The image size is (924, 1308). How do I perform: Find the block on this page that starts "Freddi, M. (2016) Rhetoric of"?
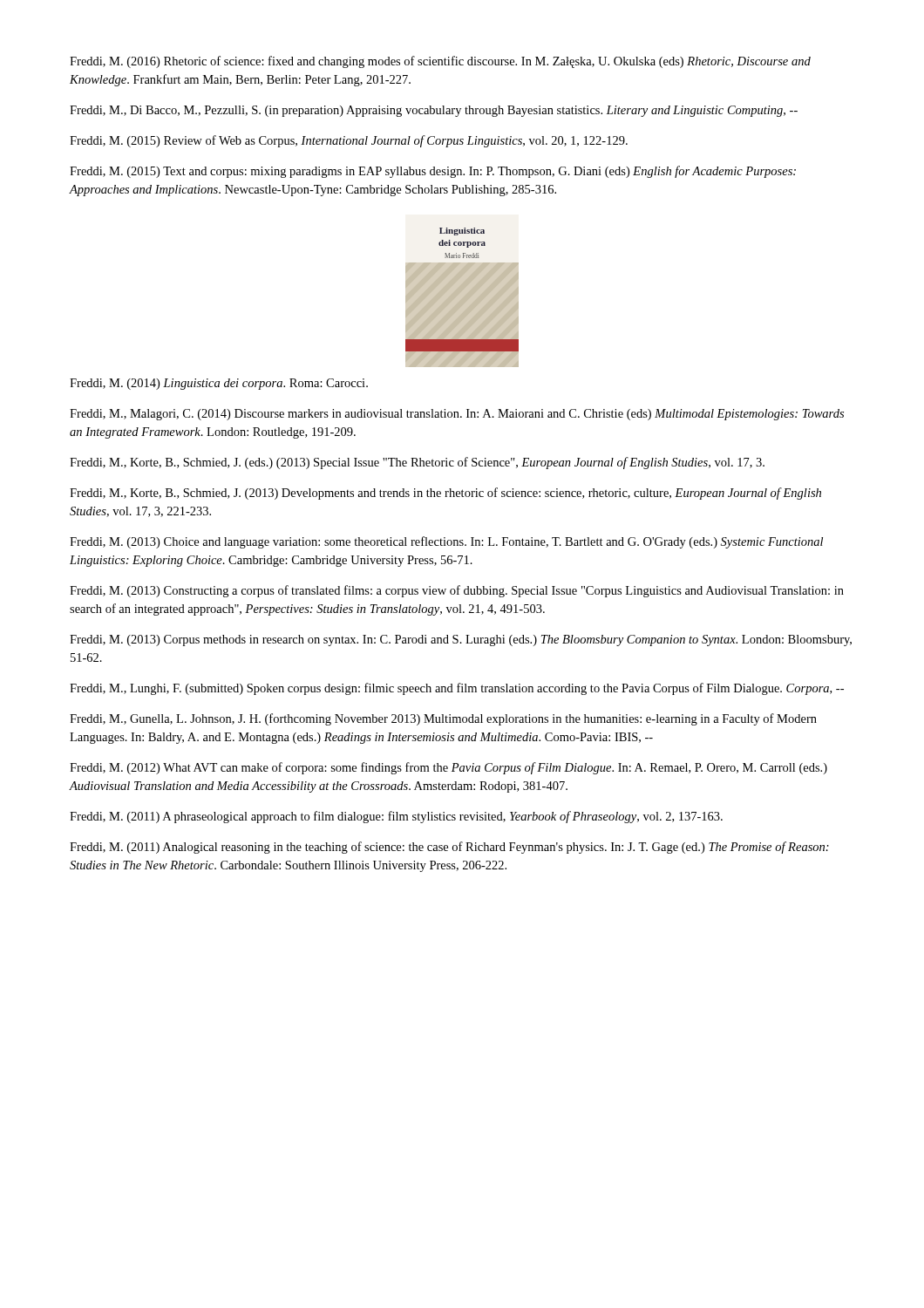pyautogui.click(x=440, y=70)
